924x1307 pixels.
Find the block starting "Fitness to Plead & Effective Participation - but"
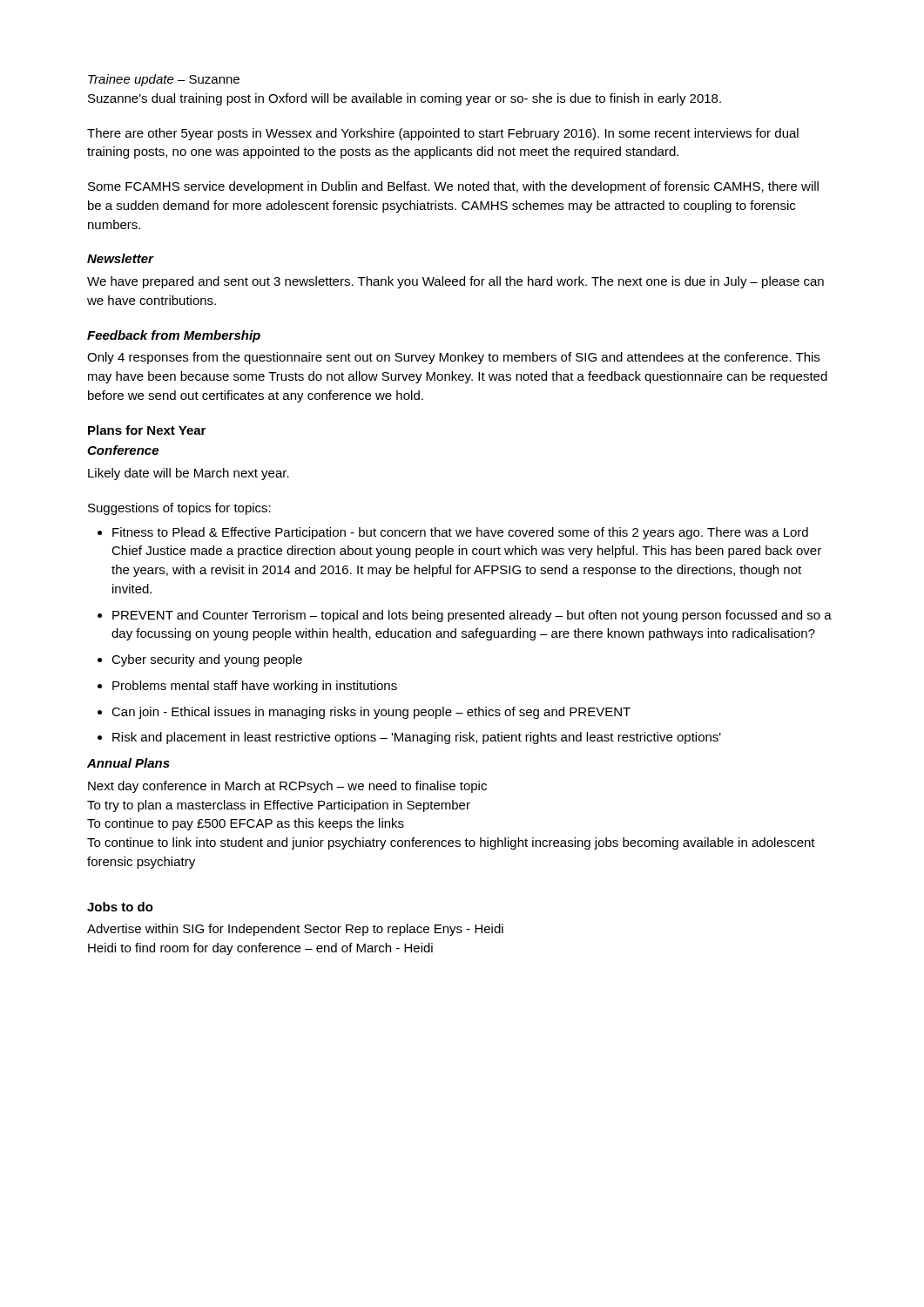[x=462, y=635]
